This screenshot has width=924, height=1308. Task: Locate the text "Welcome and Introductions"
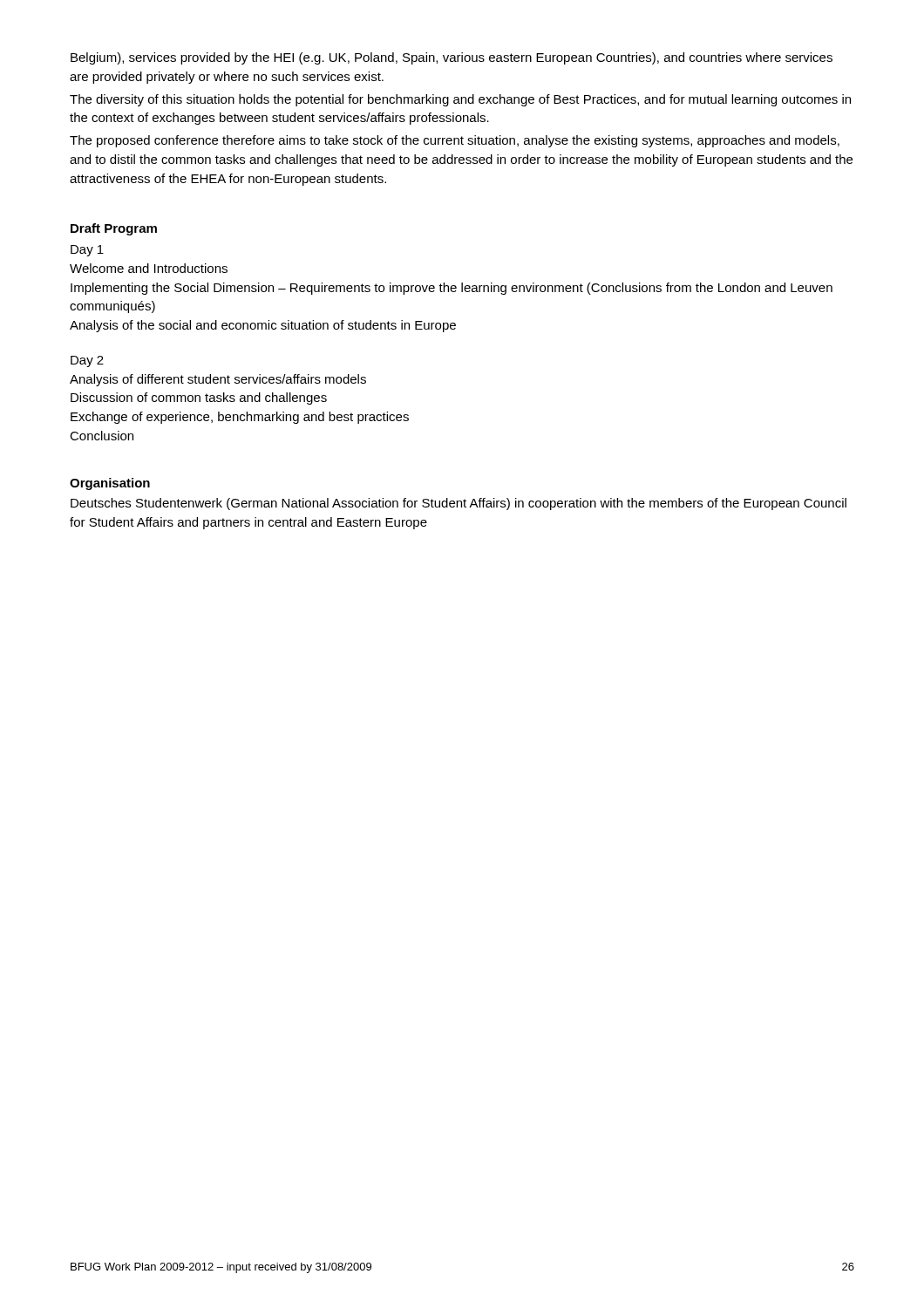(149, 268)
